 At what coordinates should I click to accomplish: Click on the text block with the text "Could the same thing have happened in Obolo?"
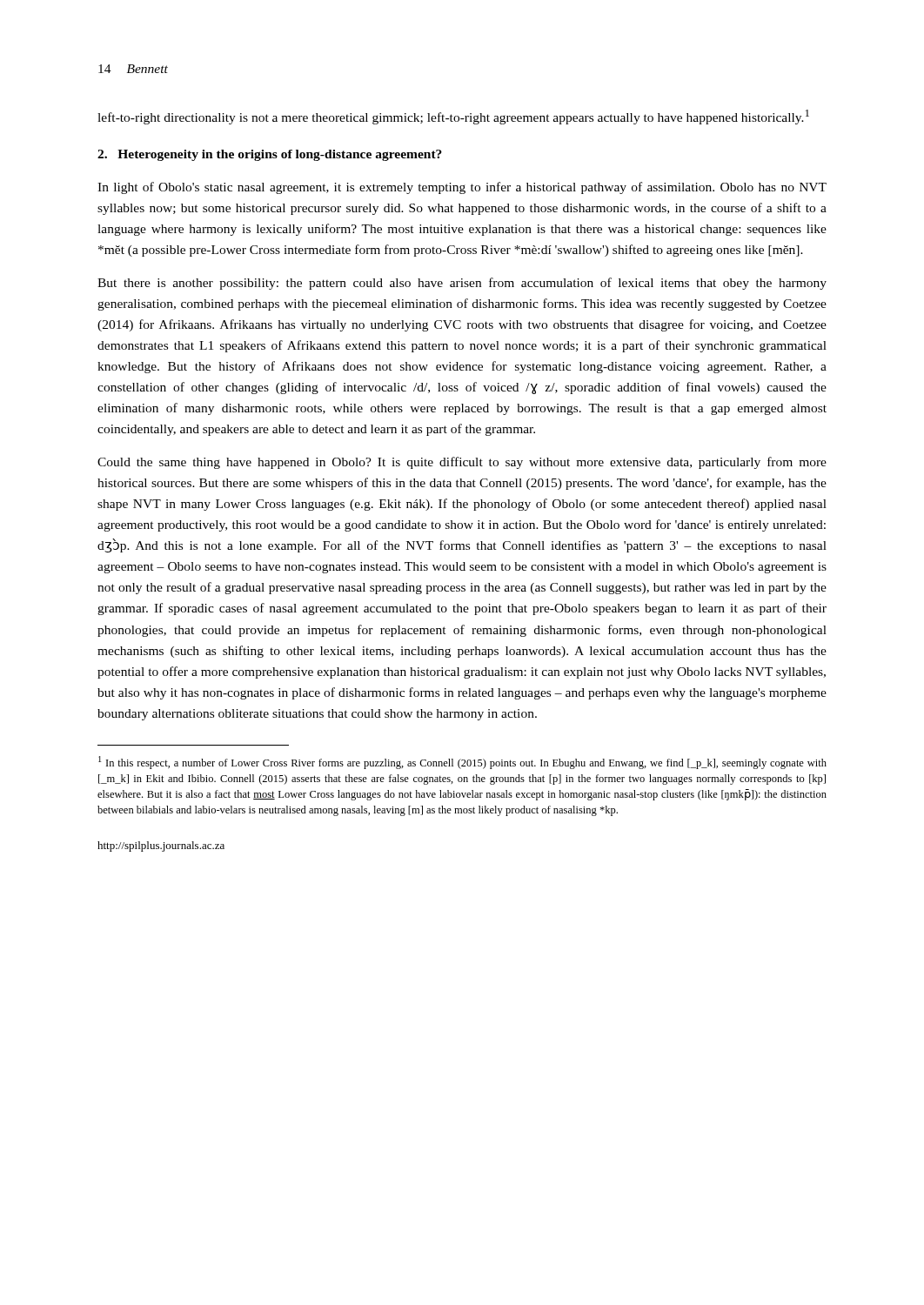(x=462, y=587)
